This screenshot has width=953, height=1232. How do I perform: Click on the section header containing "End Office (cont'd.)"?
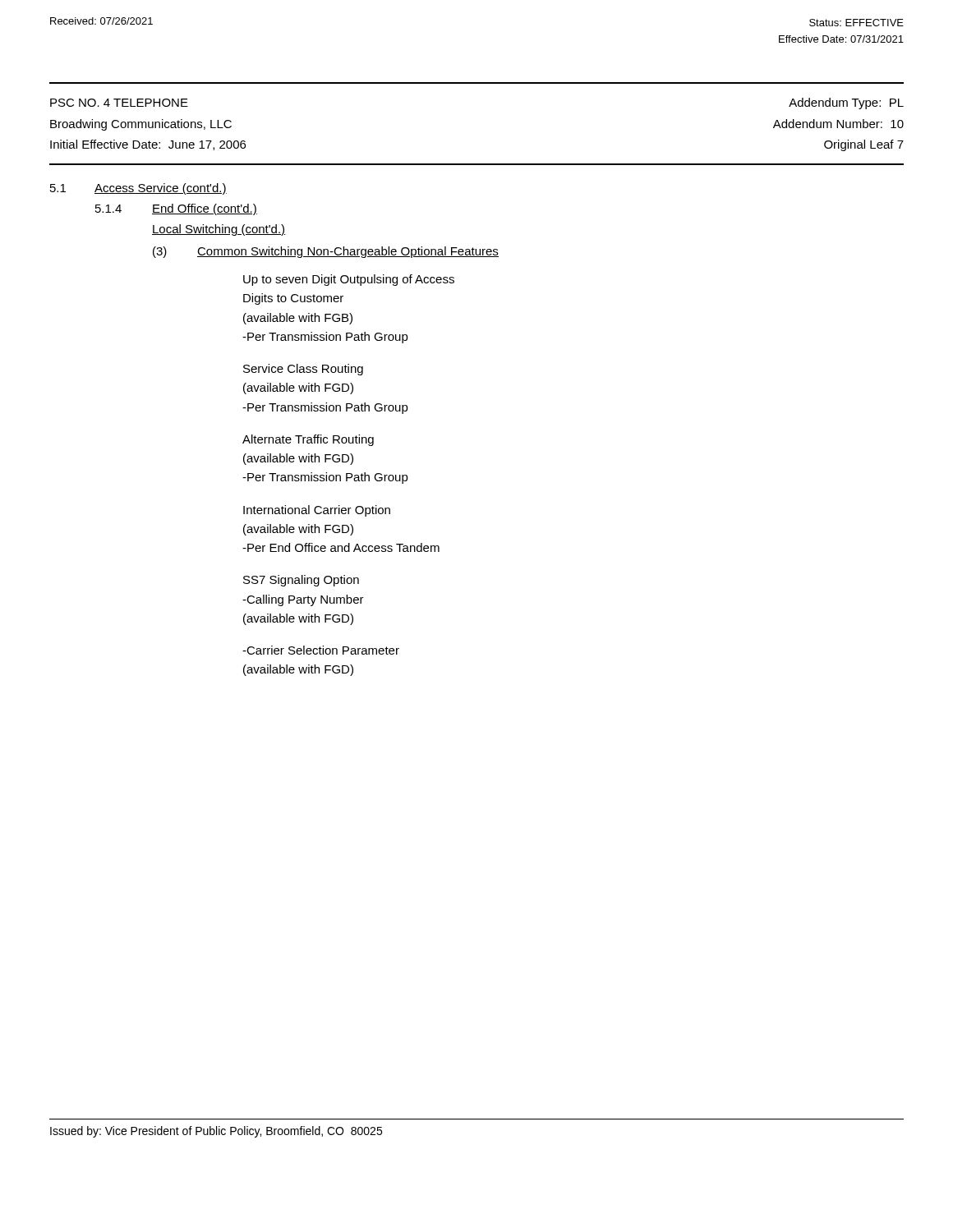point(204,208)
